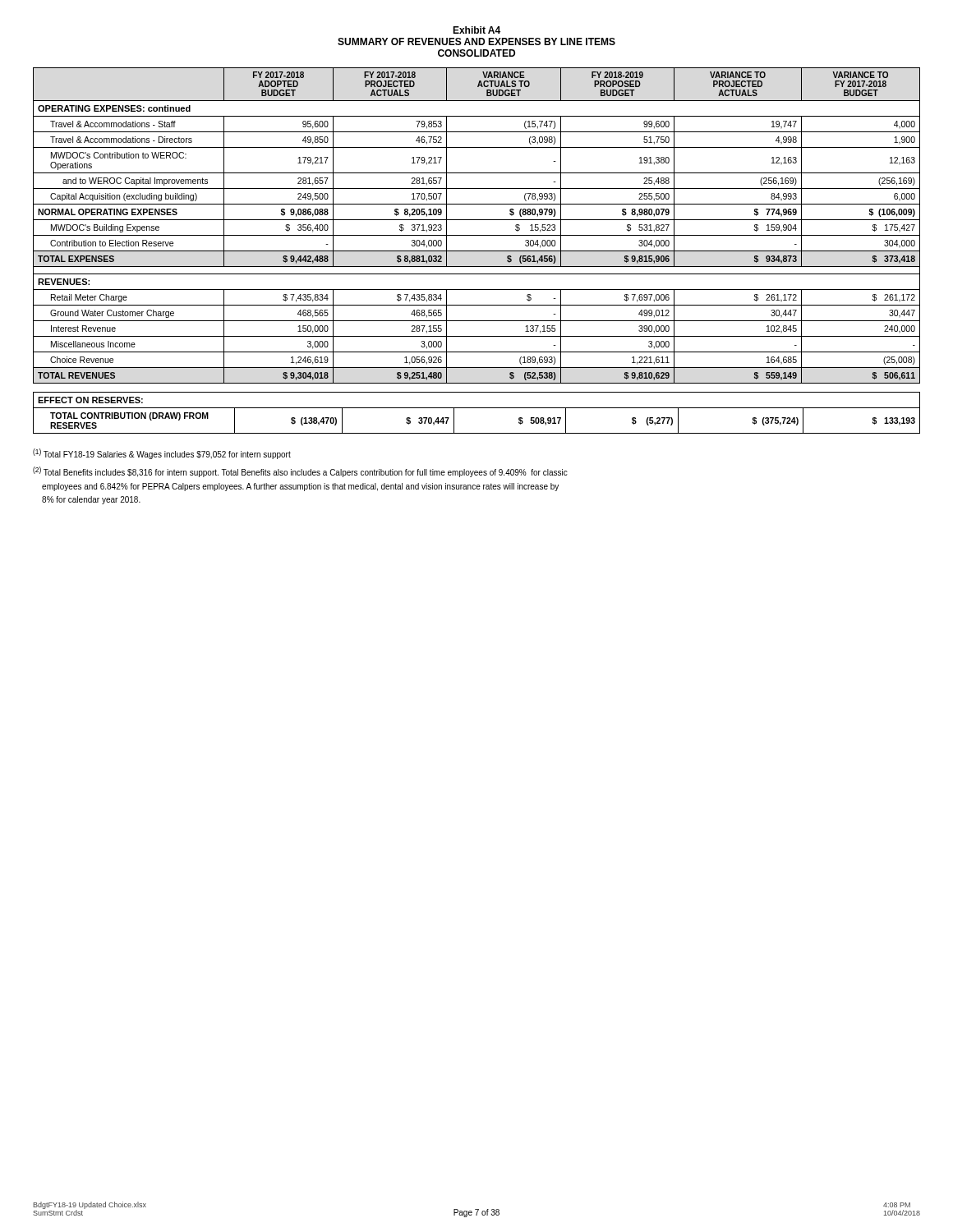Find the title on this page that starts "Exhibit A4 SUMMARY"
The height and width of the screenshot is (1232, 953).
pos(476,42)
